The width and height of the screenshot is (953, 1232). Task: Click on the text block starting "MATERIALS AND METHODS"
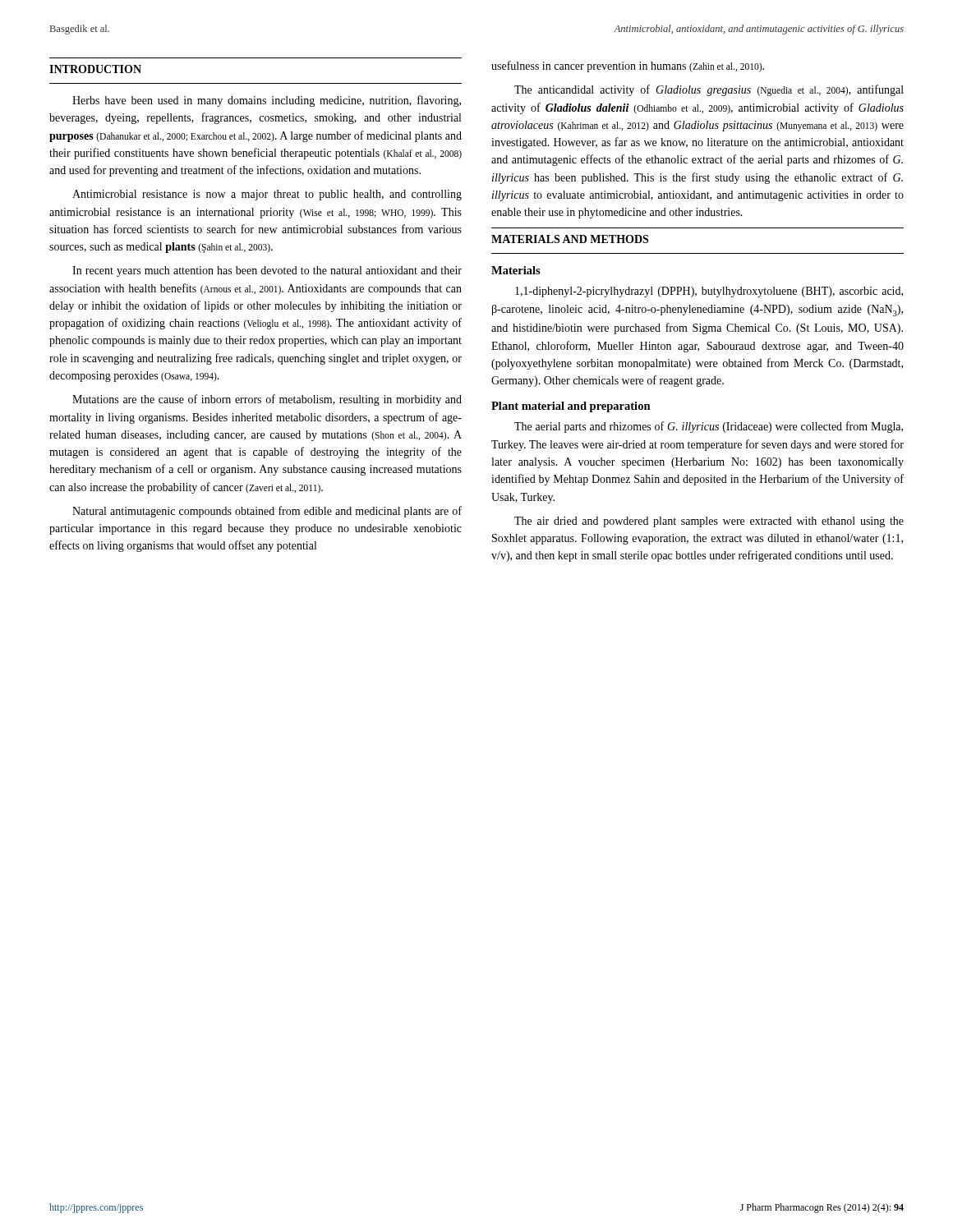tap(570, 240)
